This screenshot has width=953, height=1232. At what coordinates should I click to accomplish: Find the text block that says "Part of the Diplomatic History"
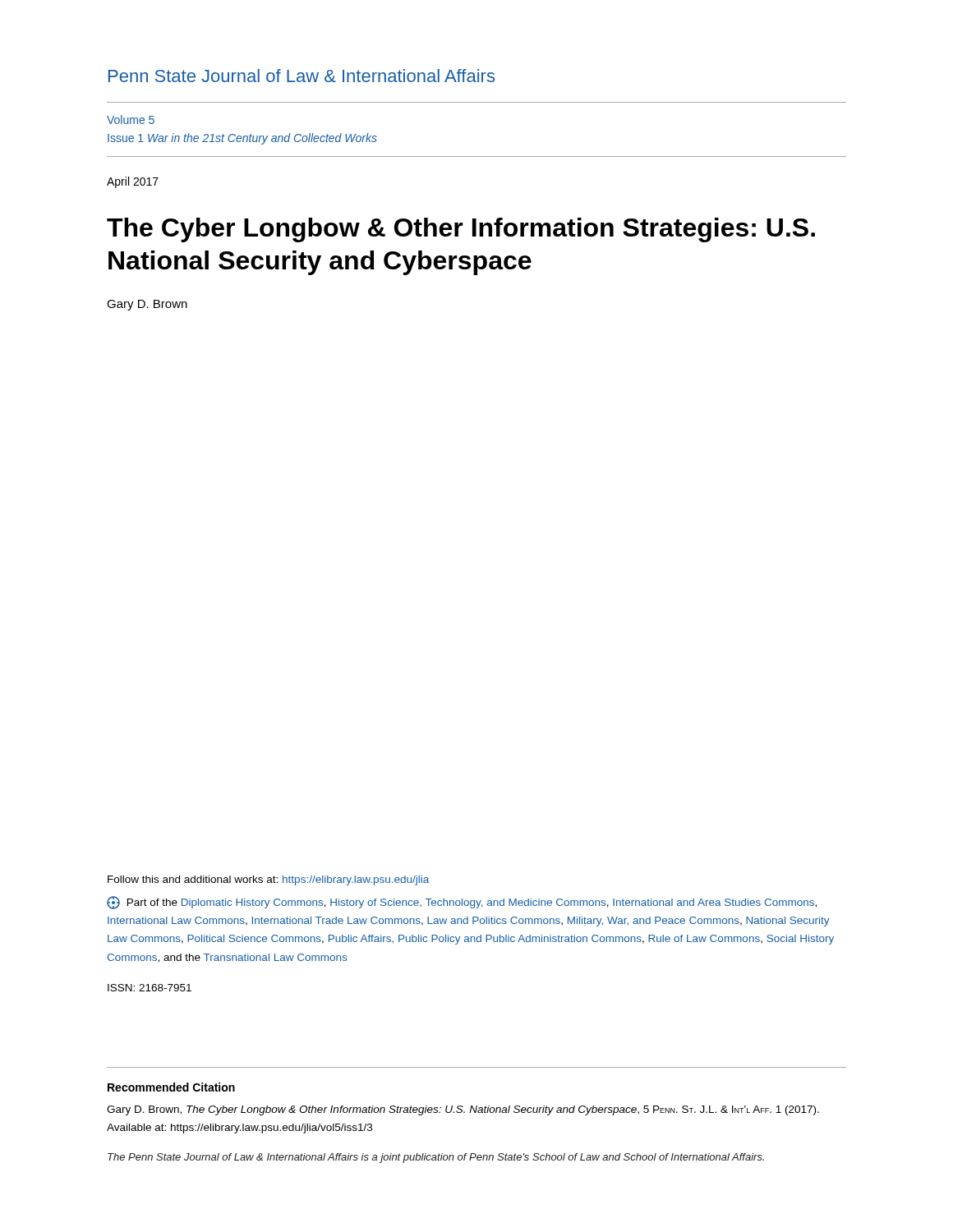pyautogui.click(x=476, y=930)
